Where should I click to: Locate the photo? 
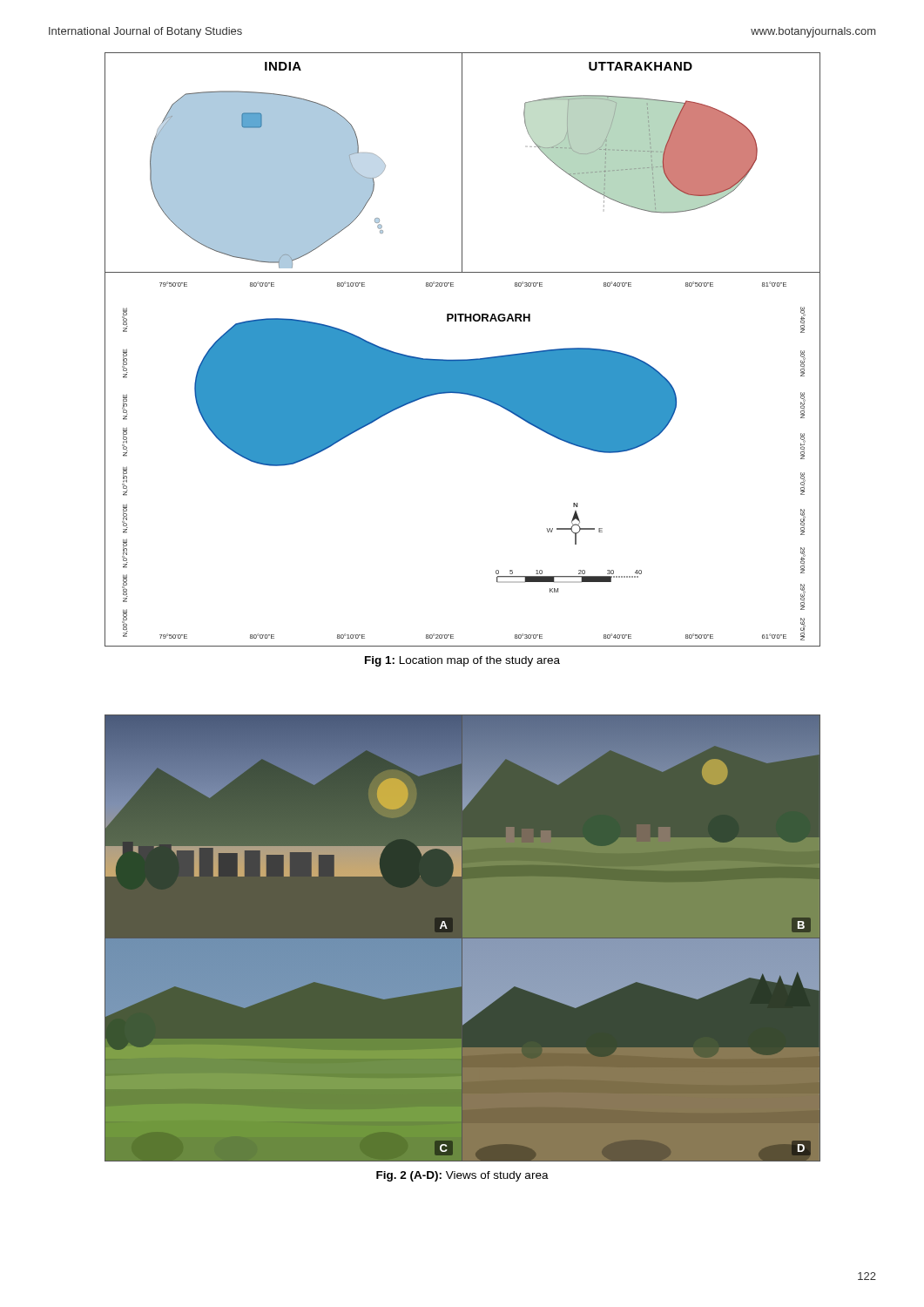tap(462, 948)
